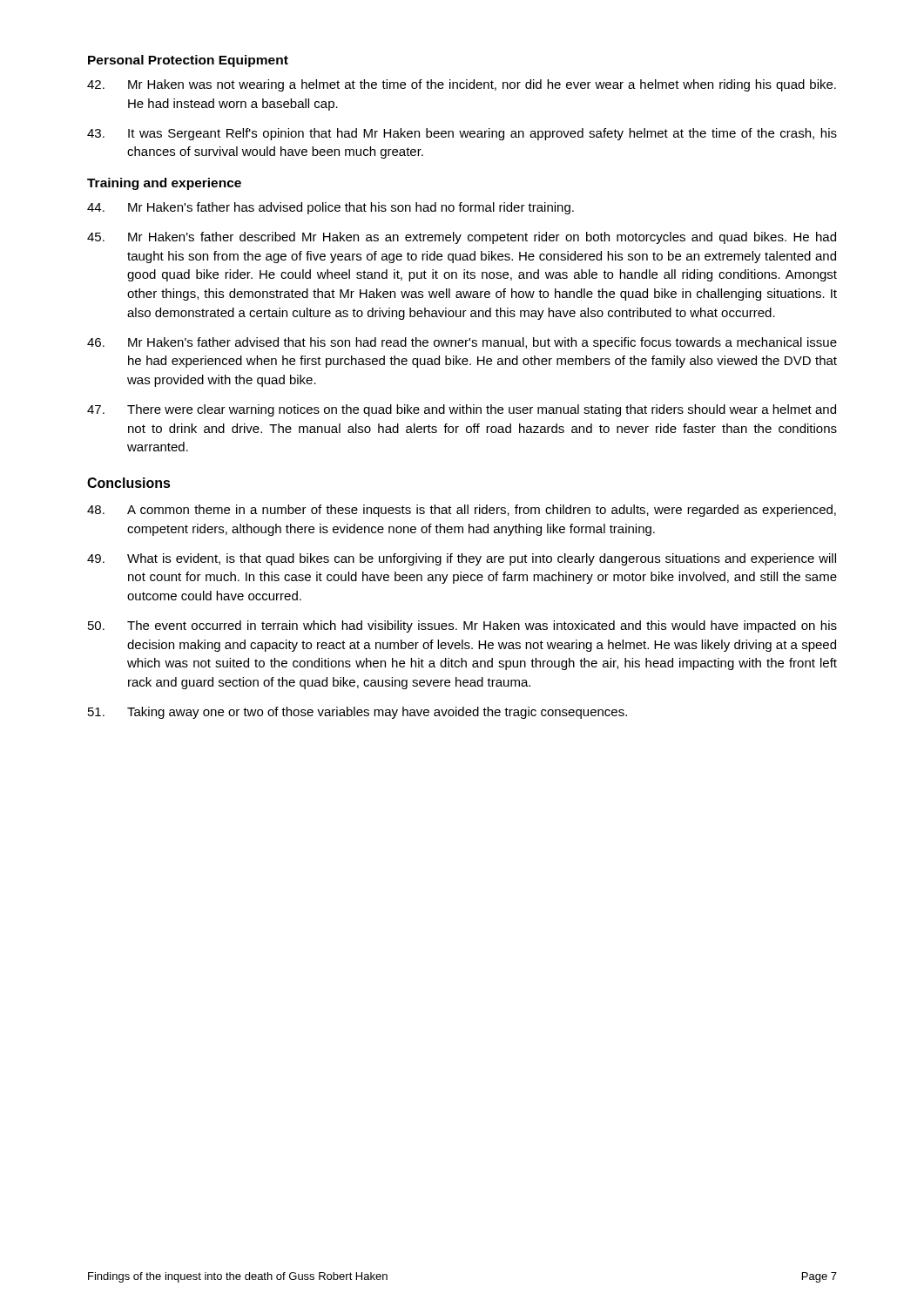924x1307 pixels.
Task: Select the section header that says "Personal Protection Equipment"
Action: pos(188,60)
